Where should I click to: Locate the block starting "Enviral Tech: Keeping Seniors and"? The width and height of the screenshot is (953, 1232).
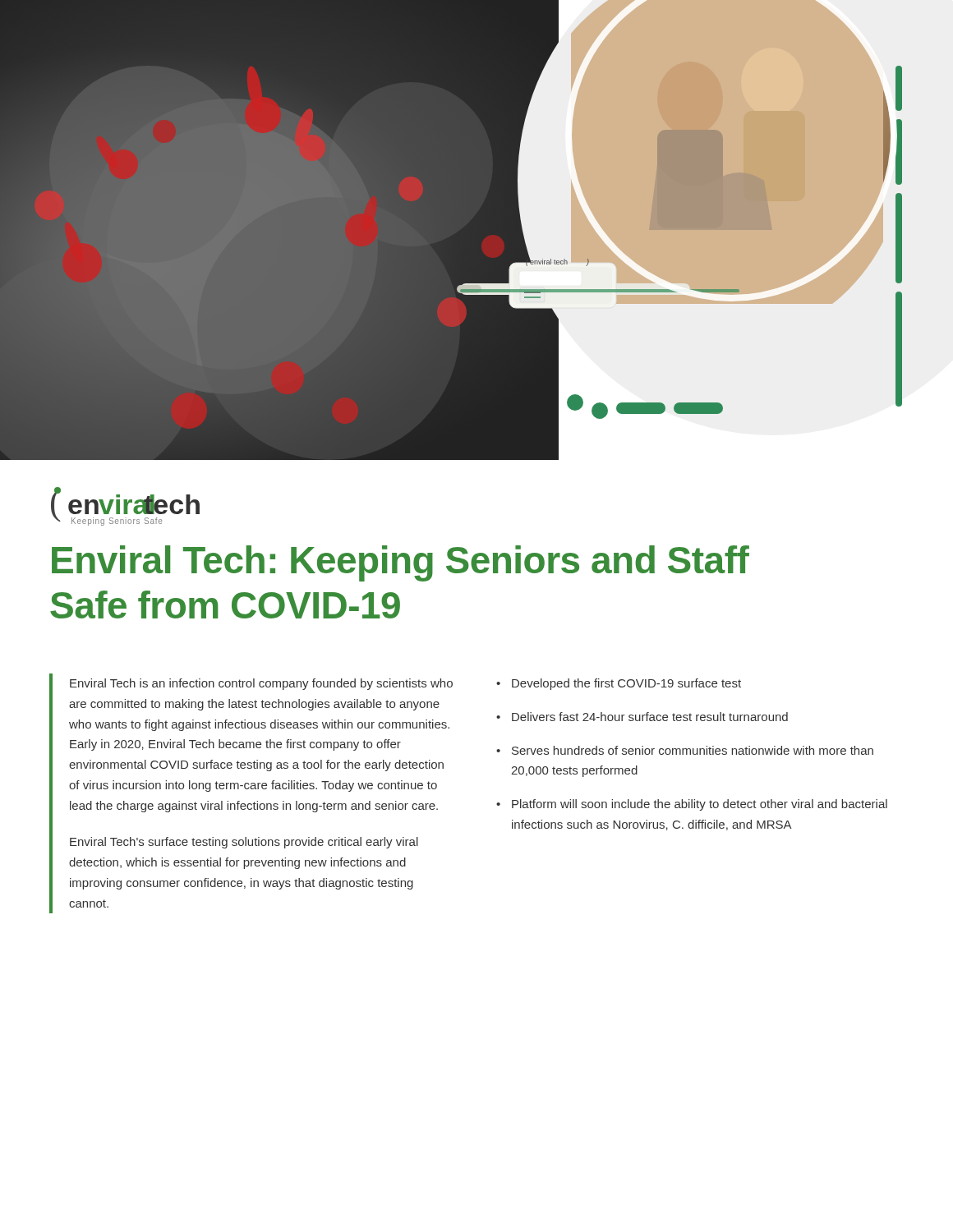pyautogui.click(x=476, y=583)
